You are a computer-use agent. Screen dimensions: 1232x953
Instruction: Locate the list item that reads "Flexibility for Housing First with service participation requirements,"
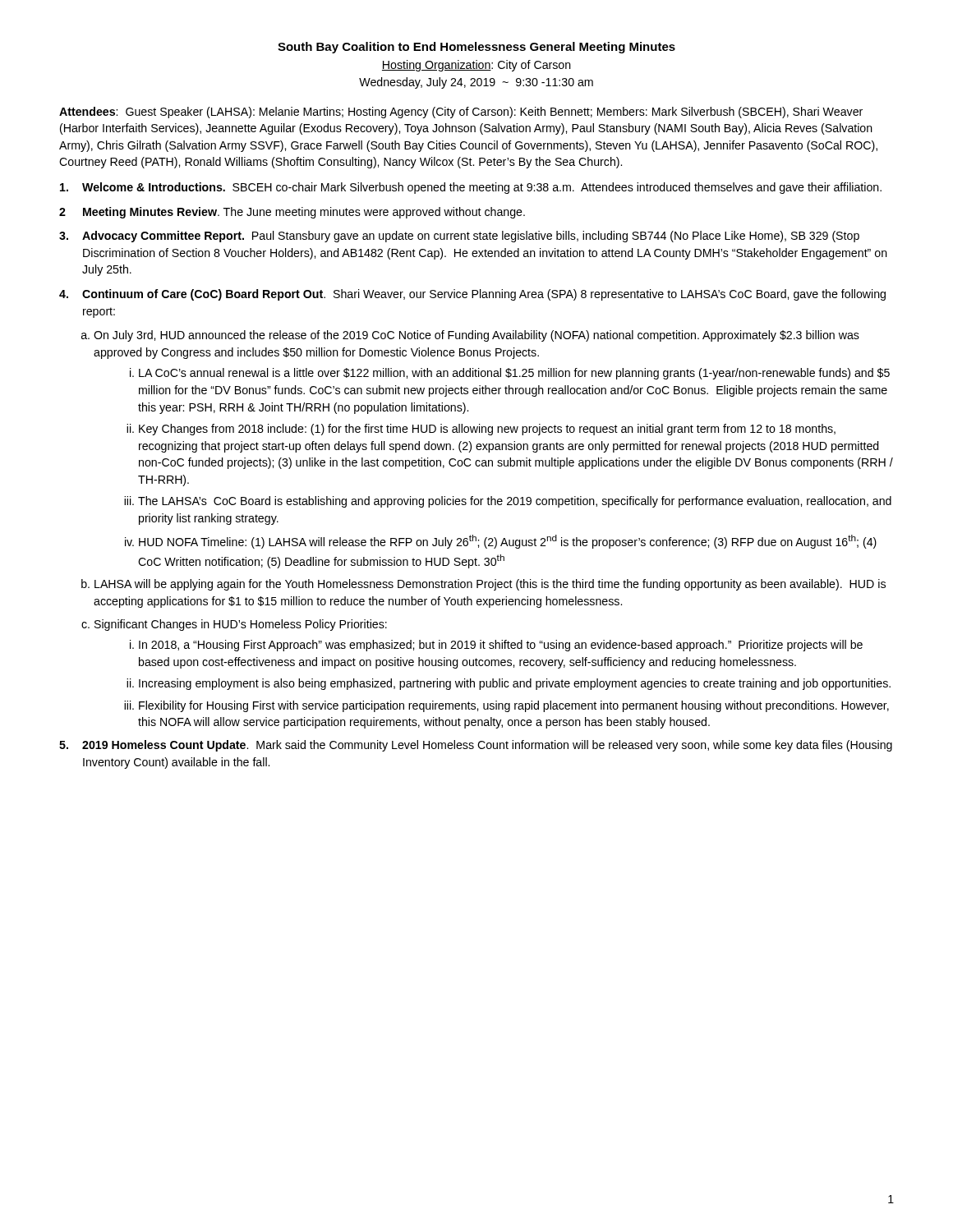click(514, 714)
